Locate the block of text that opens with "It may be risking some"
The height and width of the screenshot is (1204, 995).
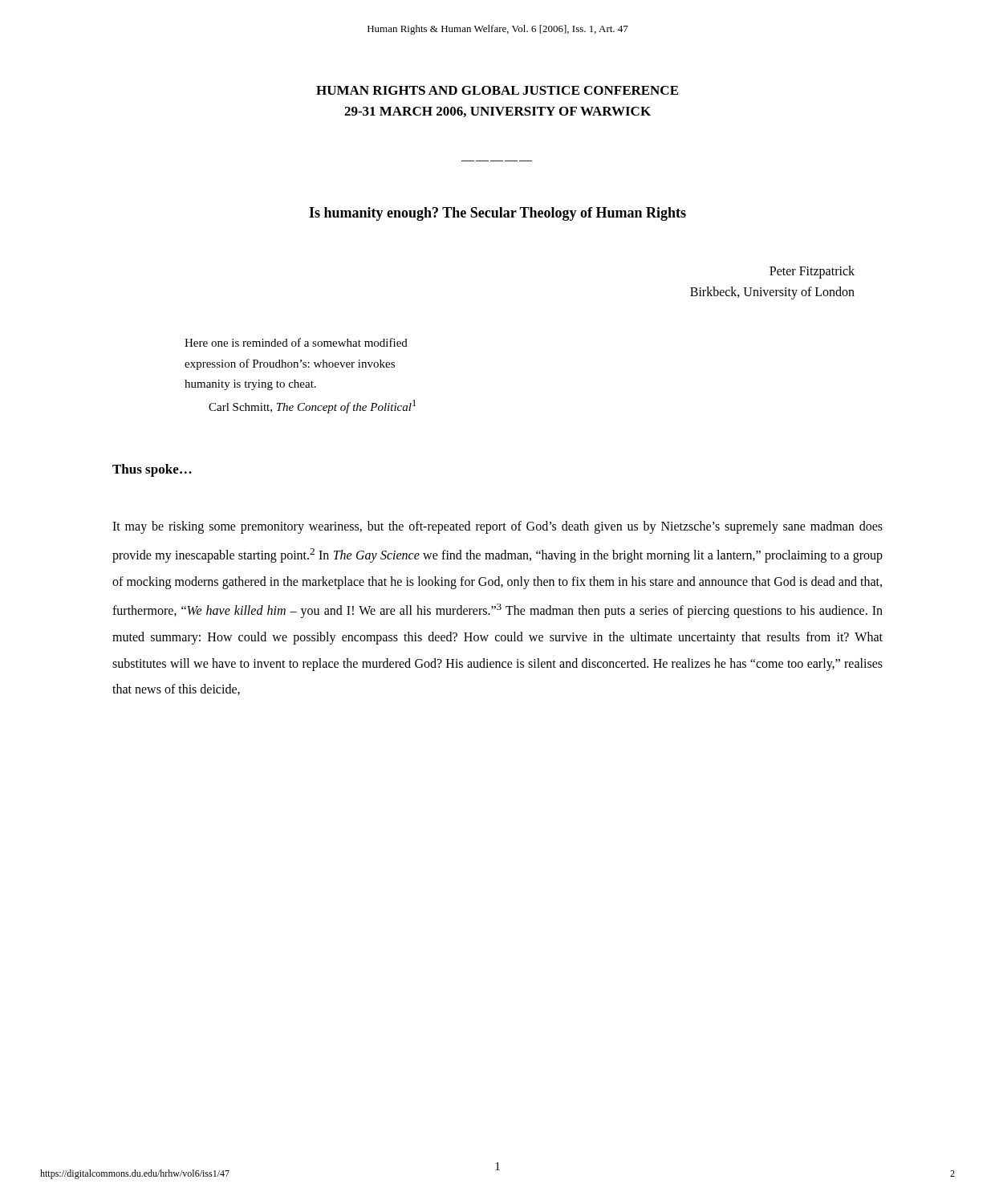[498, 608]
